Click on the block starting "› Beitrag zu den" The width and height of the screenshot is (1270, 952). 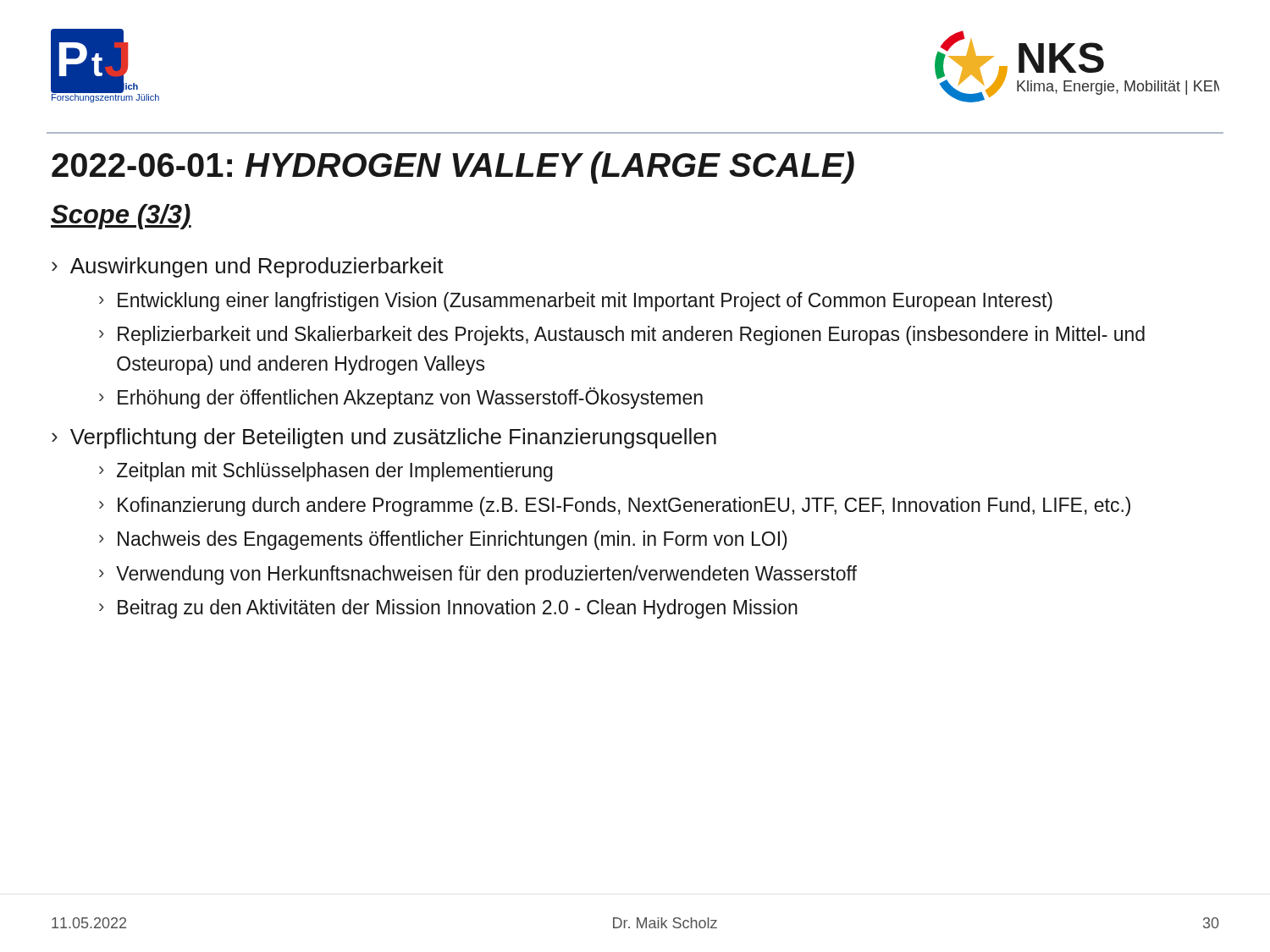[448, 608]
